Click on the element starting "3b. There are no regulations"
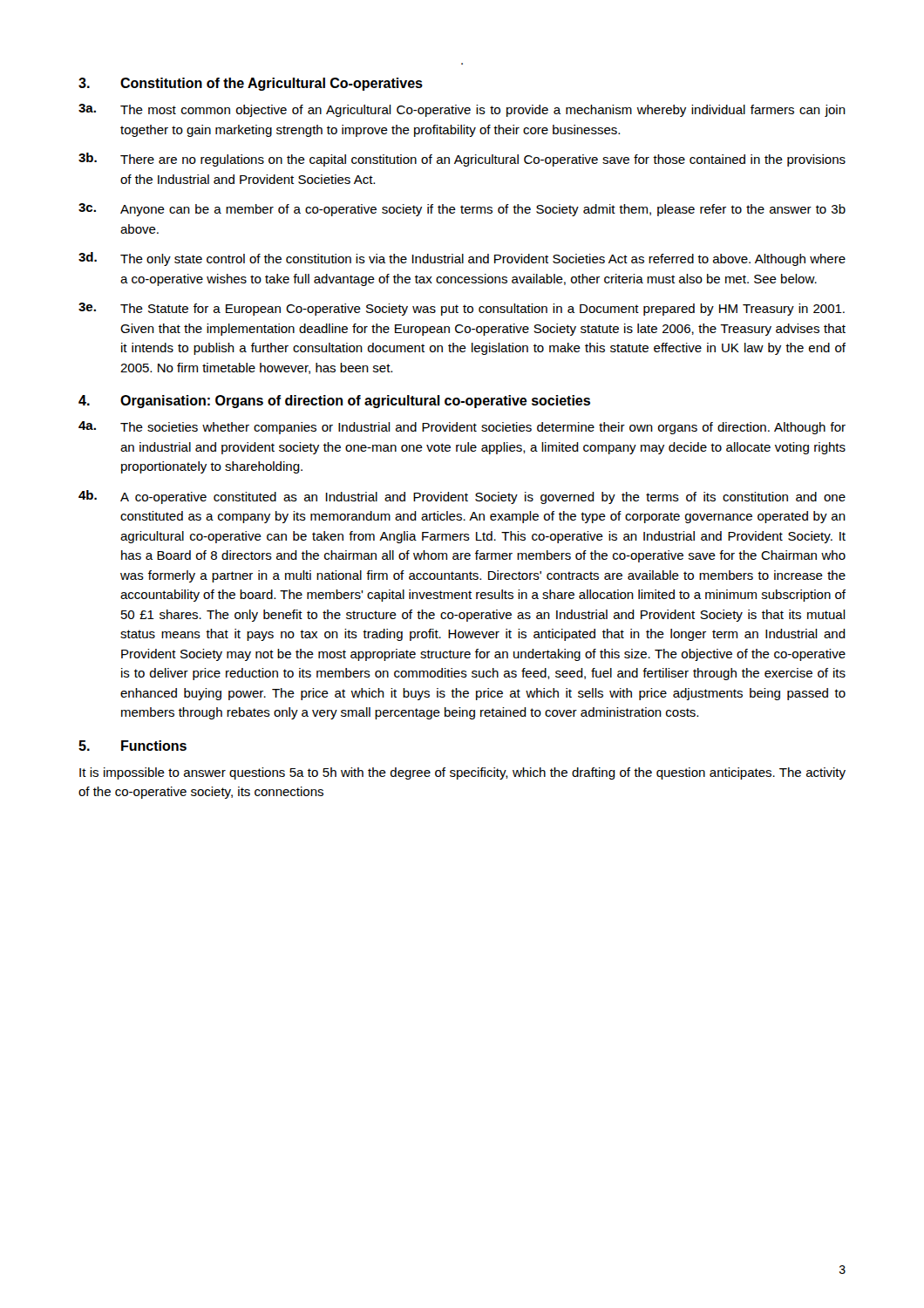The image size is (924, 1308). (462, 170)
